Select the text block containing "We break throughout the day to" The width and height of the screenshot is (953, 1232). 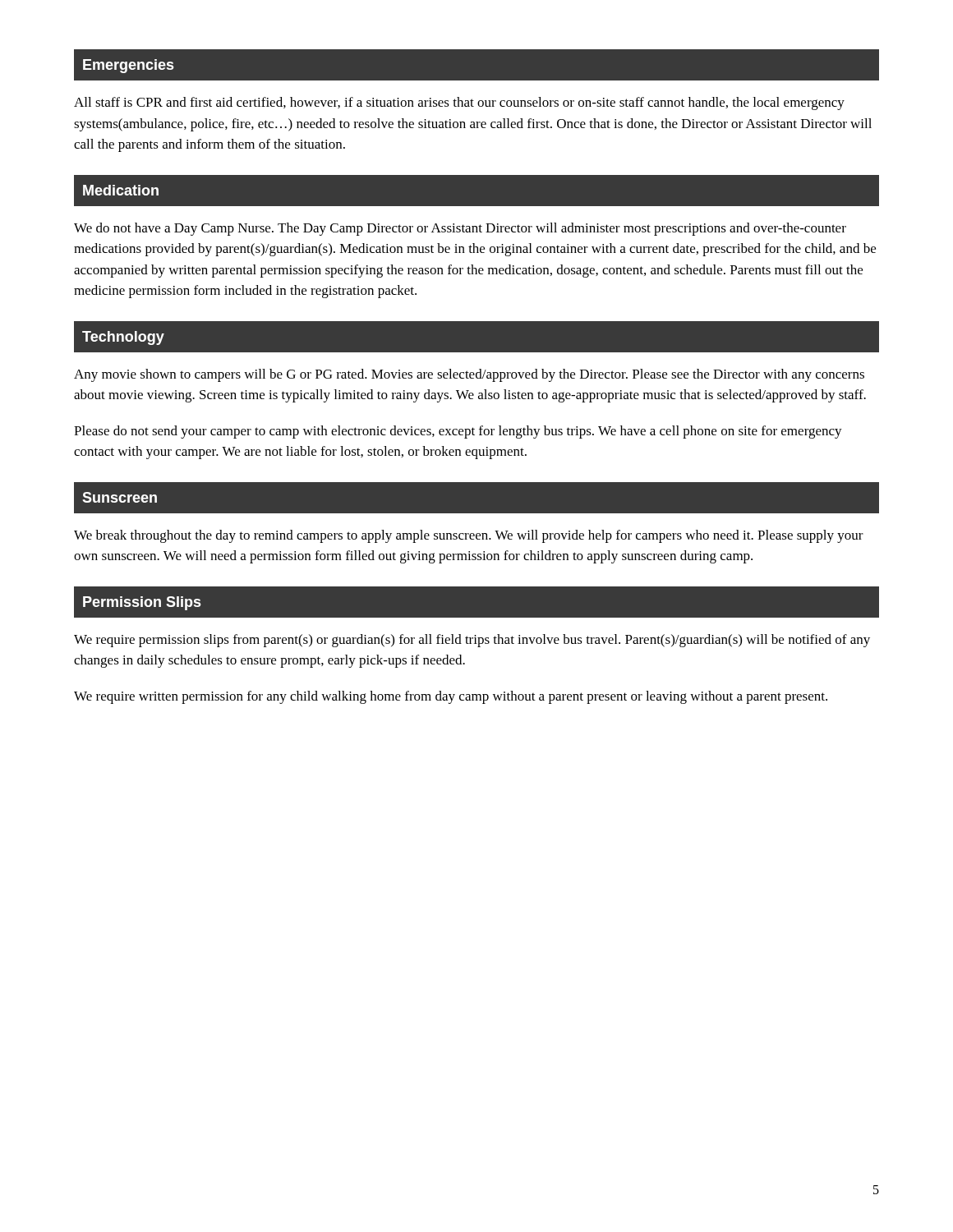pos(468,545)
